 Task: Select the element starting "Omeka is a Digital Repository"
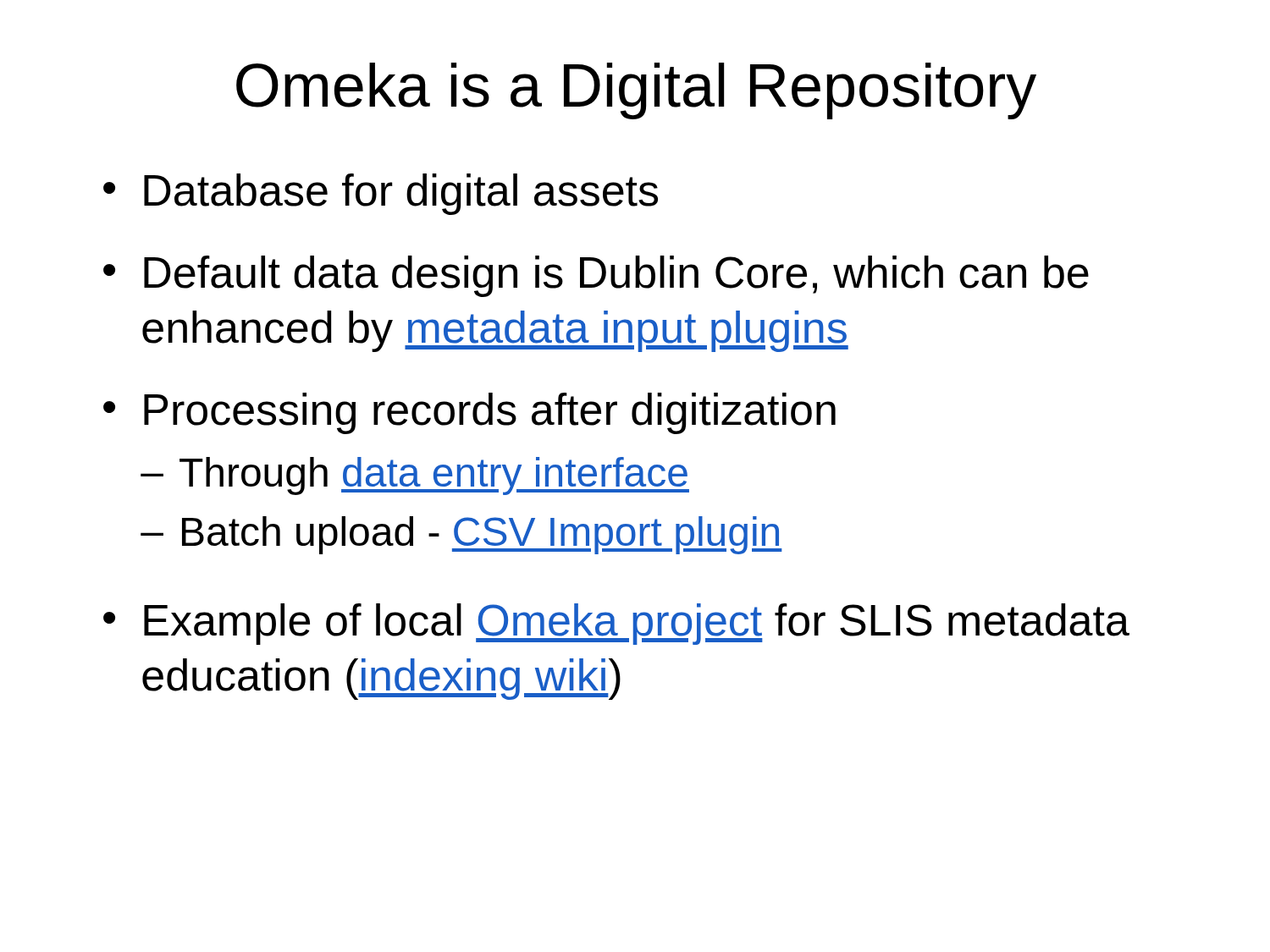[635, 86]
